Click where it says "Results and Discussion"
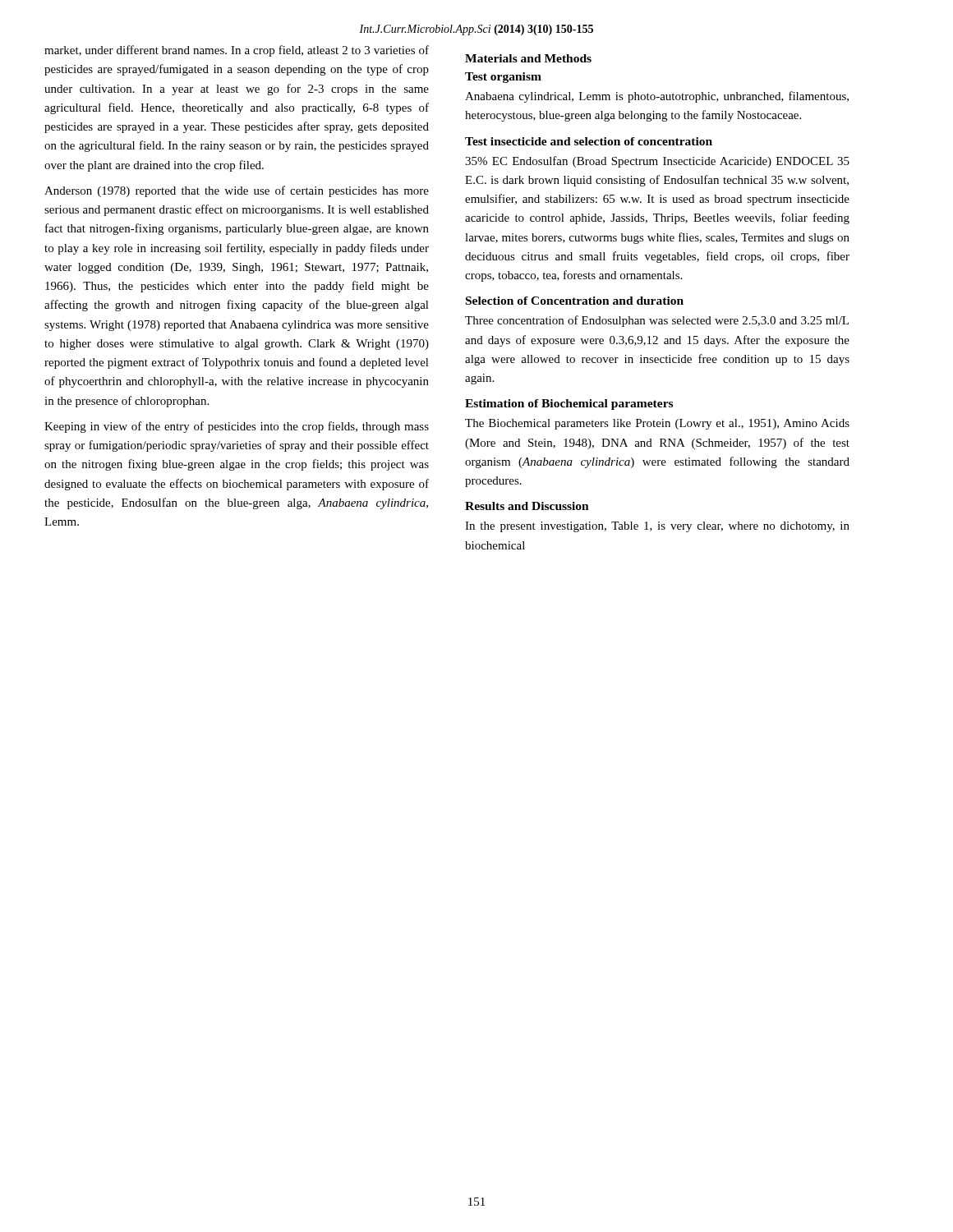Viewport: 953px width, 1232px height. [527, 506]
